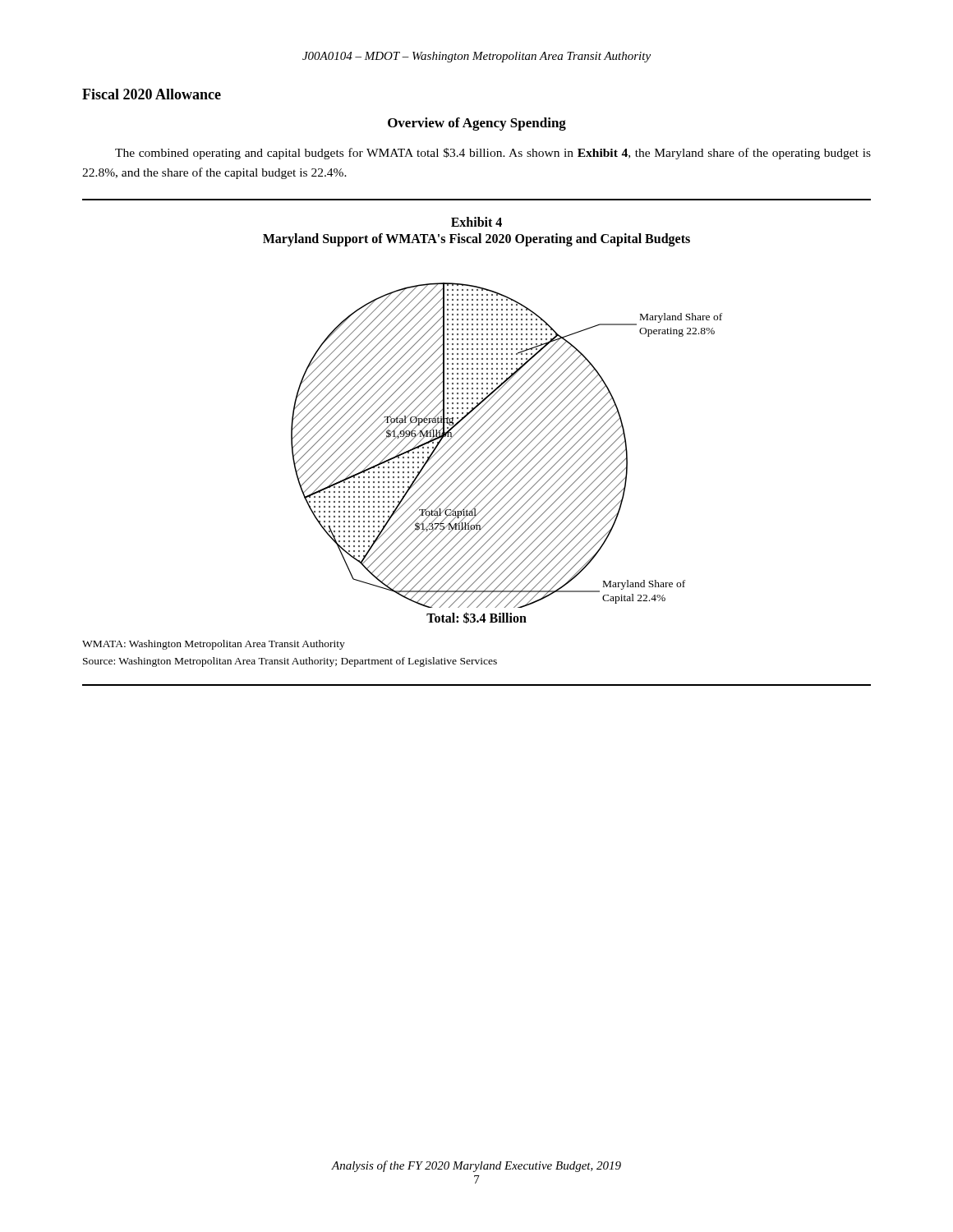
Task: Point to the region starting "The combined operating and capital budgets for WMATA"
Action: (476, 162)
